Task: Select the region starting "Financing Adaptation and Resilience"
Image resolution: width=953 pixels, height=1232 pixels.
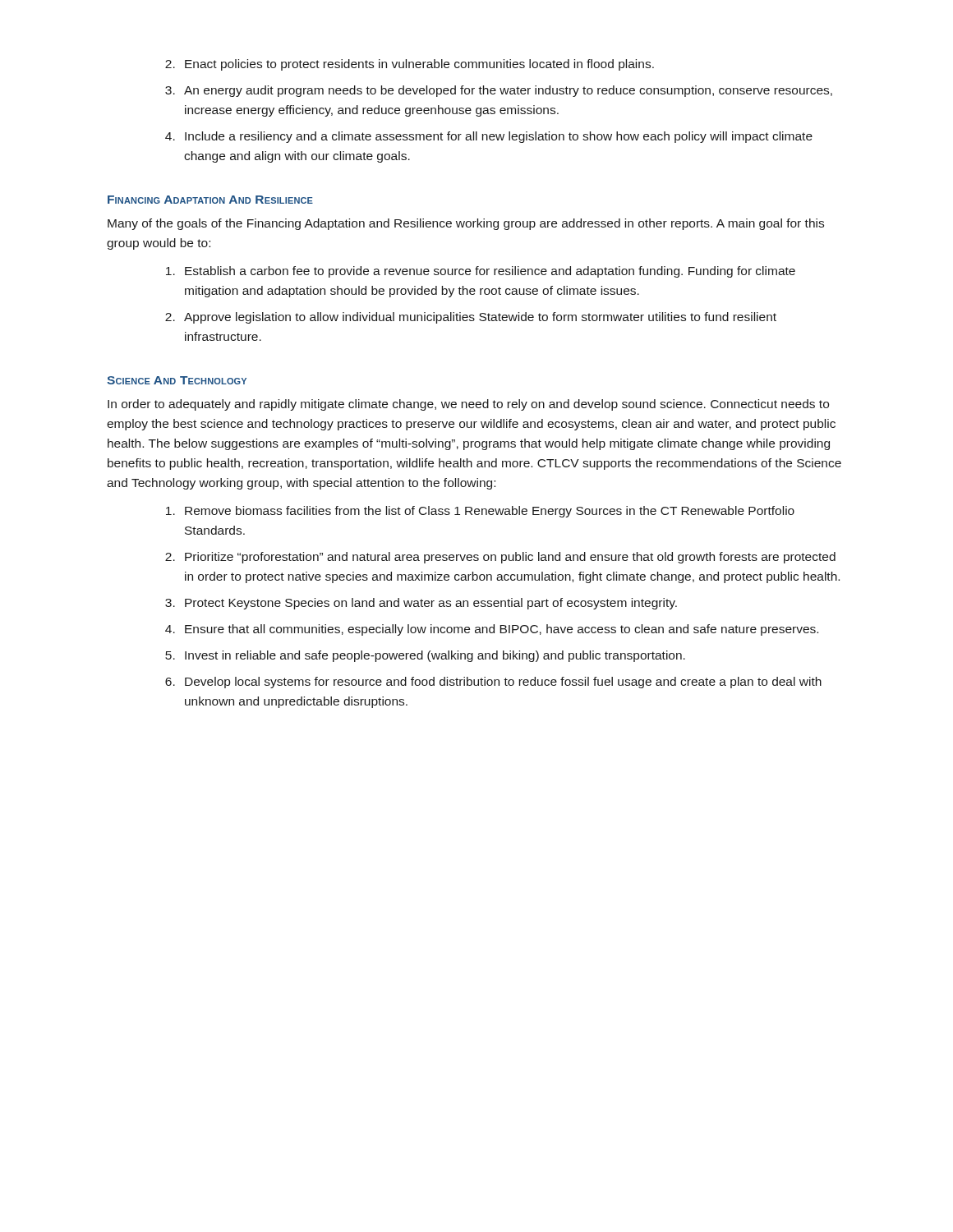Action: (210, 199)
